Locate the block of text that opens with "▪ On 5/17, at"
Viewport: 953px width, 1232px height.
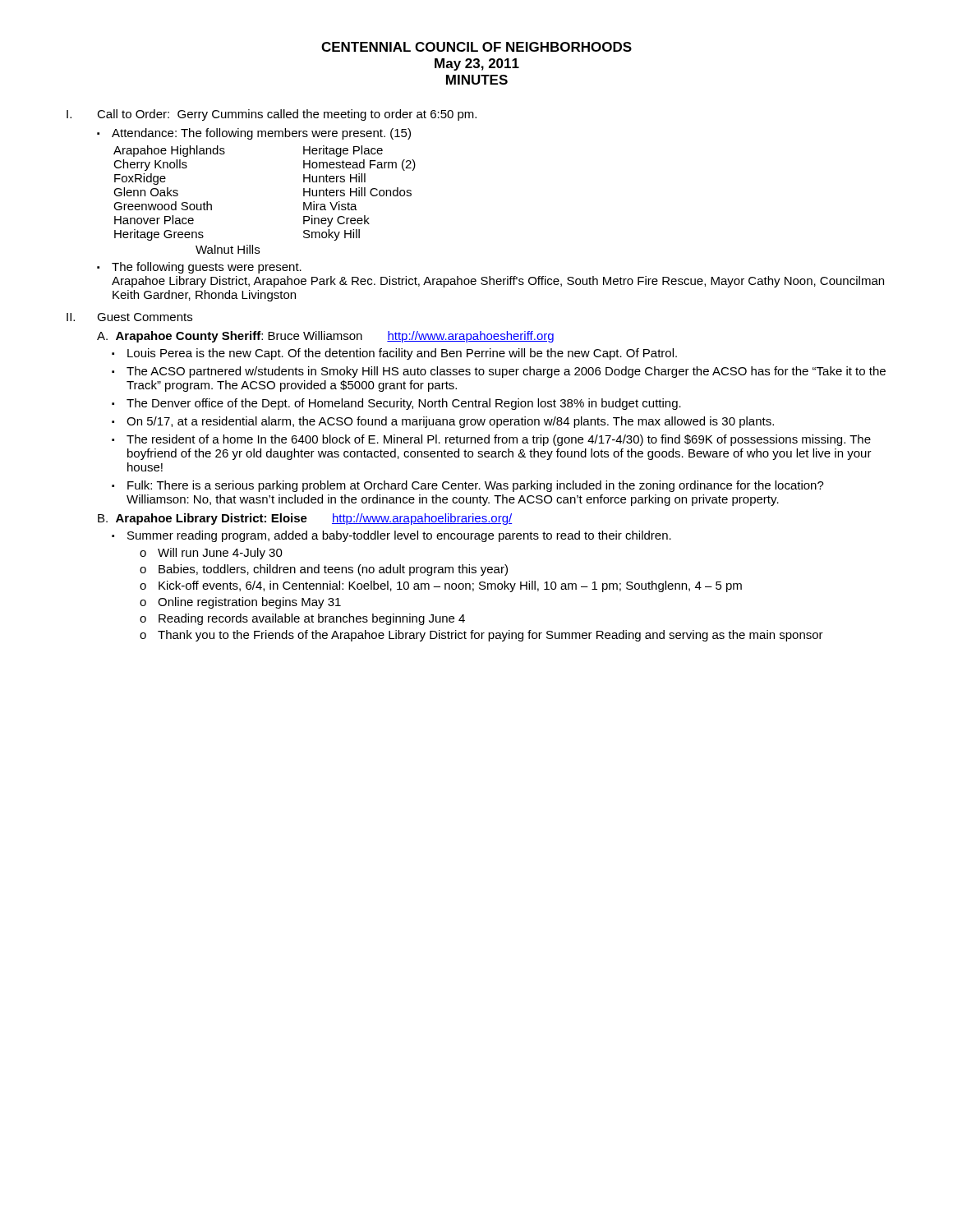[443, 421]
